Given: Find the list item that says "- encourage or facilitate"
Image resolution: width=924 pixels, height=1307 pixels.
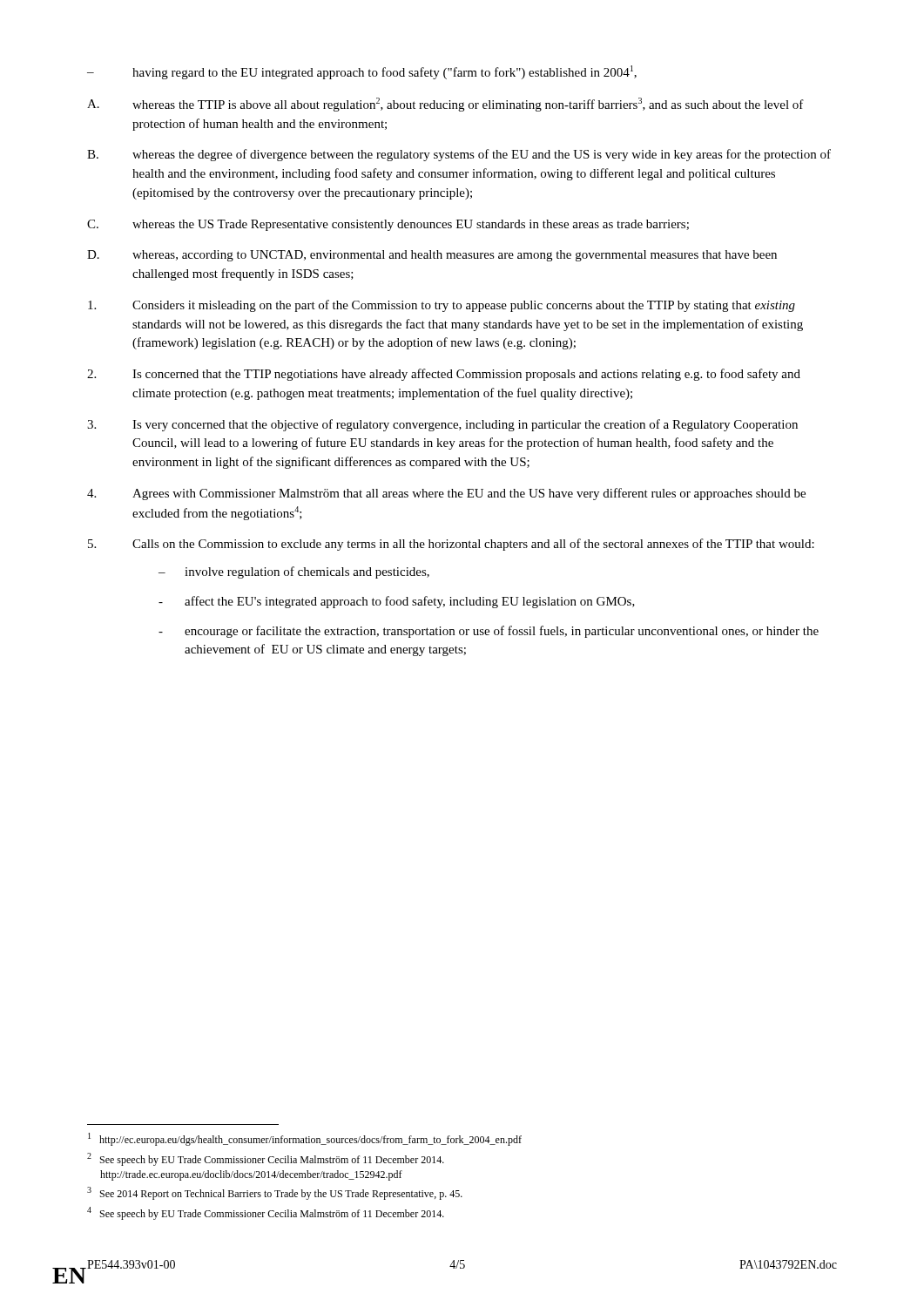Looking at the screenshot, I should pos(498,641).
